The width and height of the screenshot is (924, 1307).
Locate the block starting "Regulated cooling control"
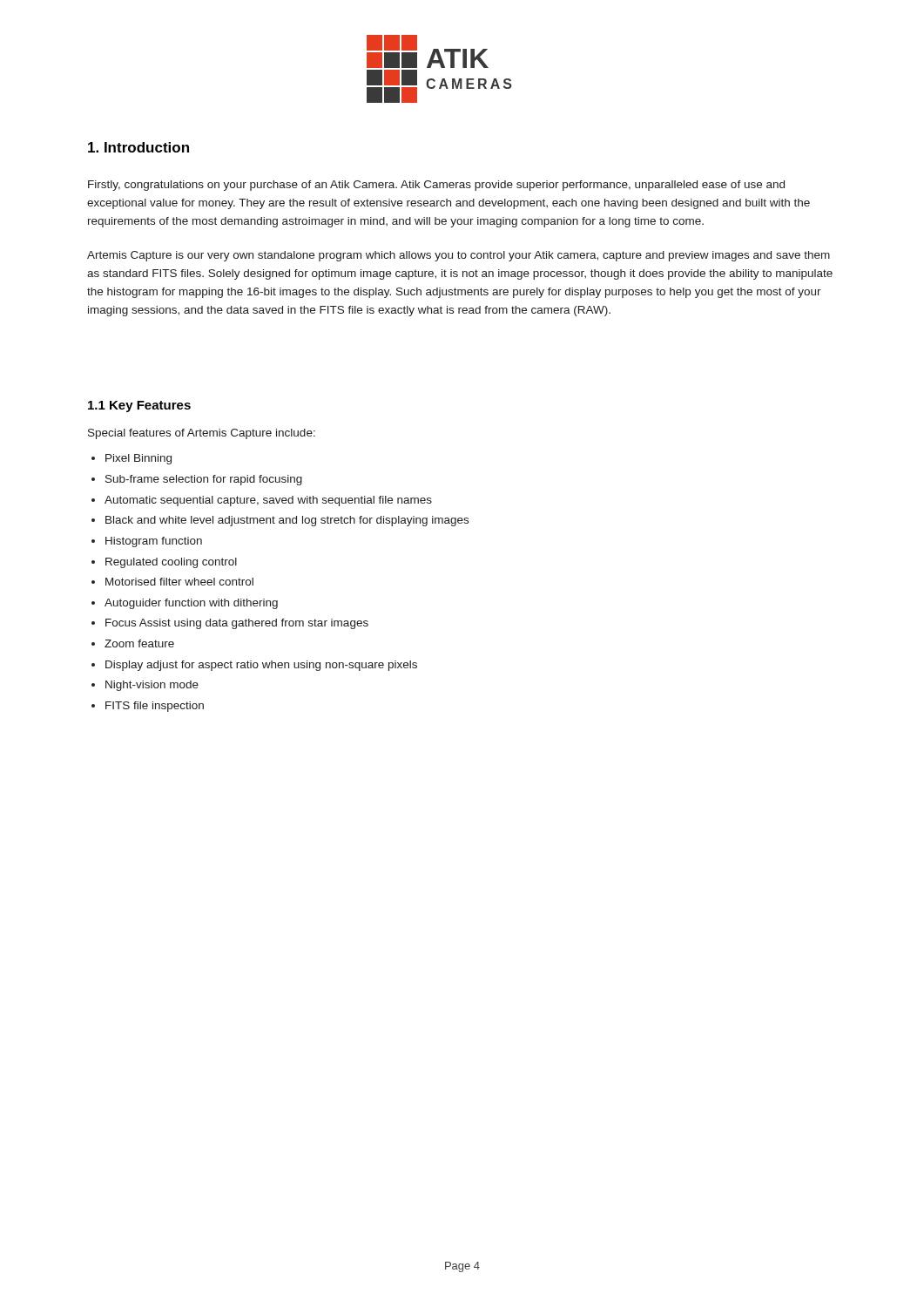pyautogui.click(x=171, y=563)
